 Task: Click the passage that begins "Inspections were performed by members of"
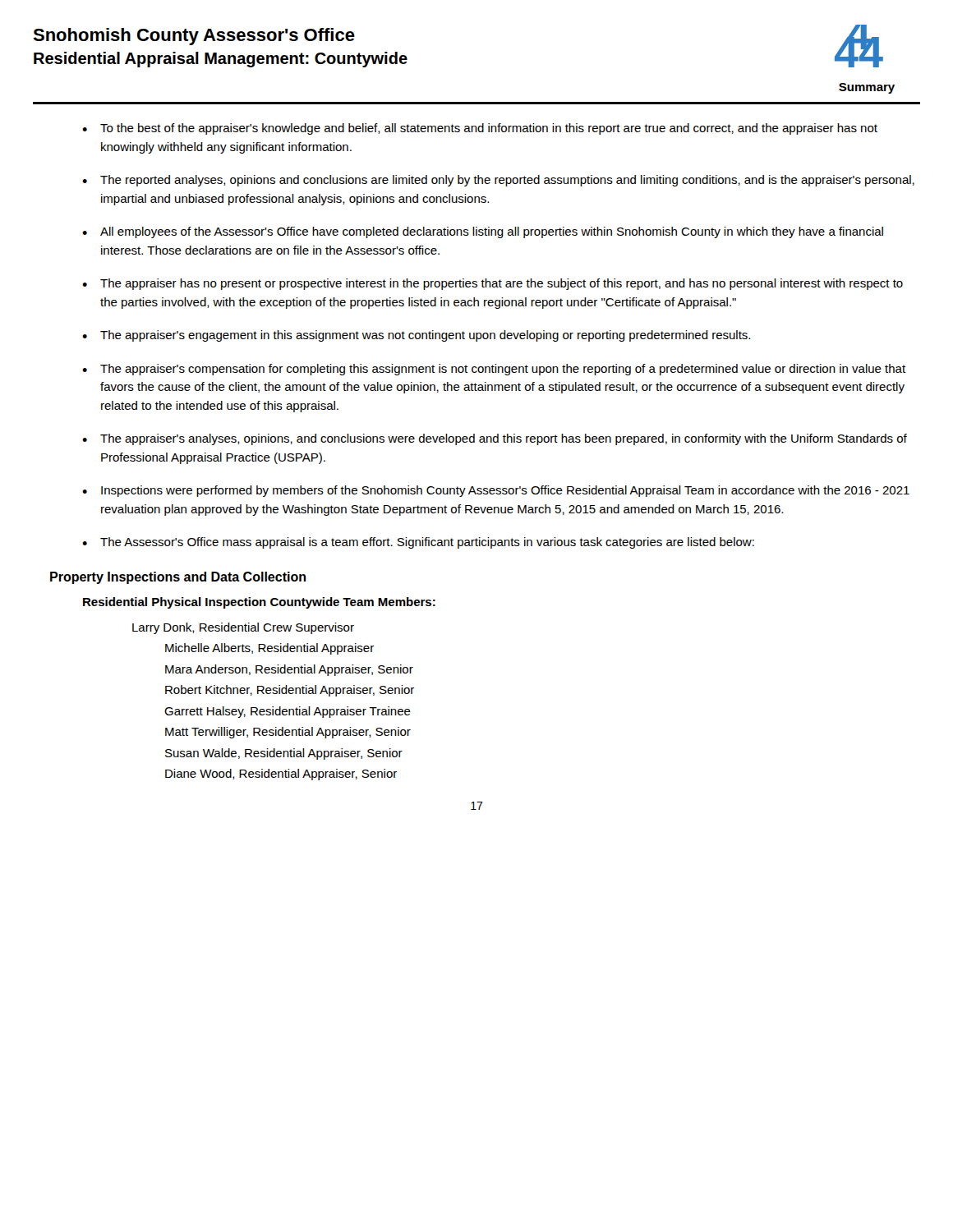[x=505, y=499]
